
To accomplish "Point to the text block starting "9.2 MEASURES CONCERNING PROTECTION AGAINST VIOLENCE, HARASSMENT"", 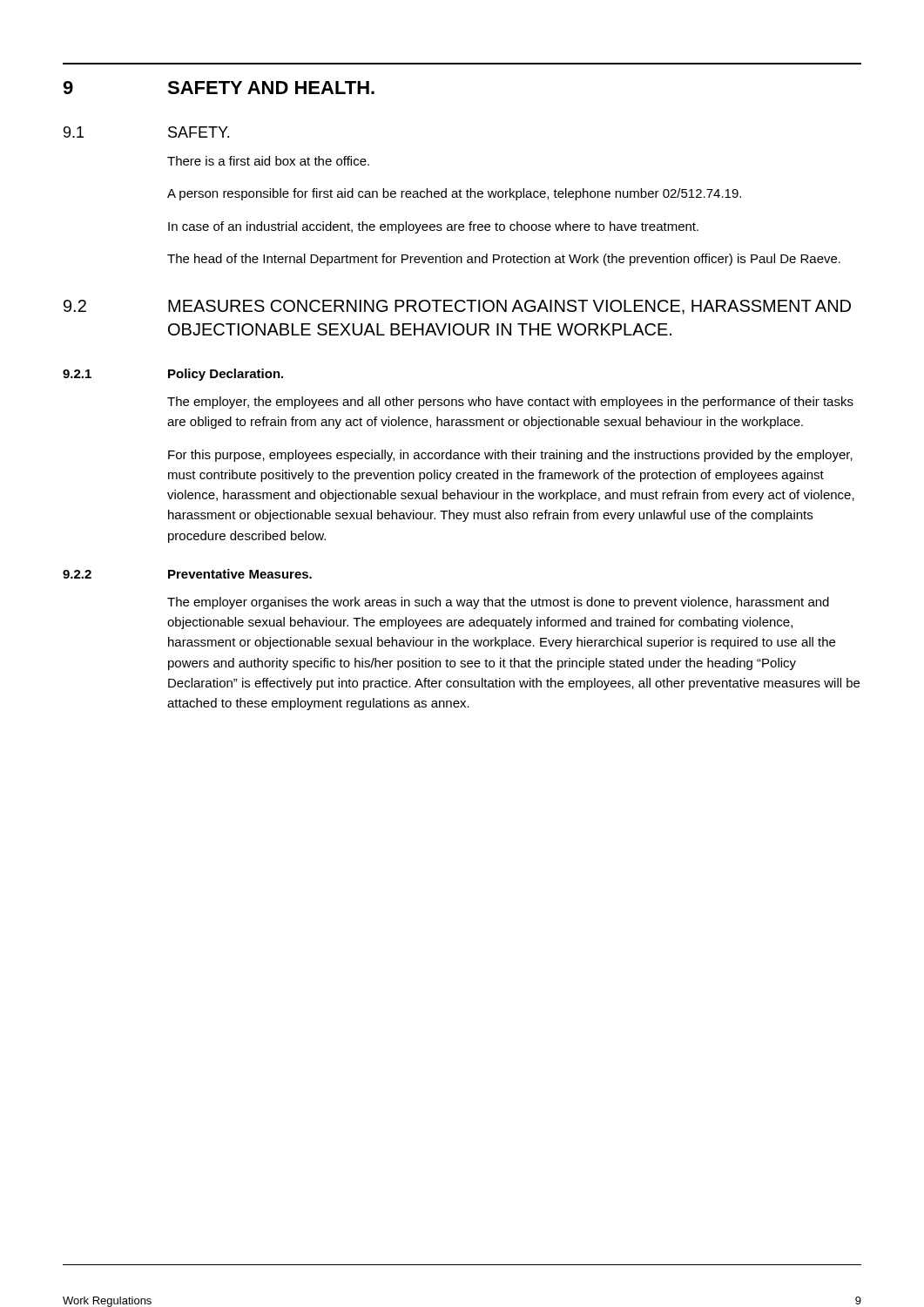I will (462, 318).
